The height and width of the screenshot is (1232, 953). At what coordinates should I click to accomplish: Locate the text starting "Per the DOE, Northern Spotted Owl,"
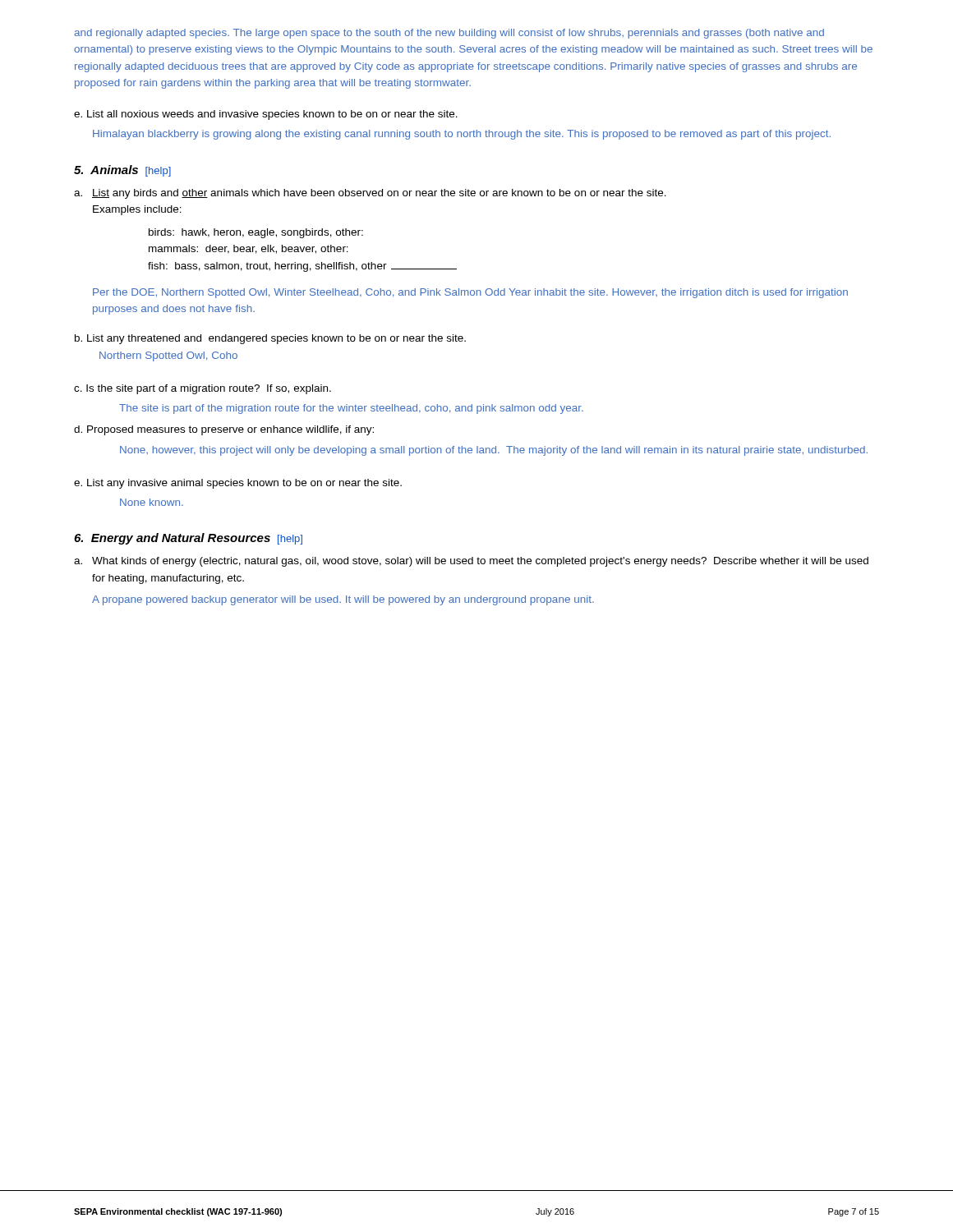470,300
